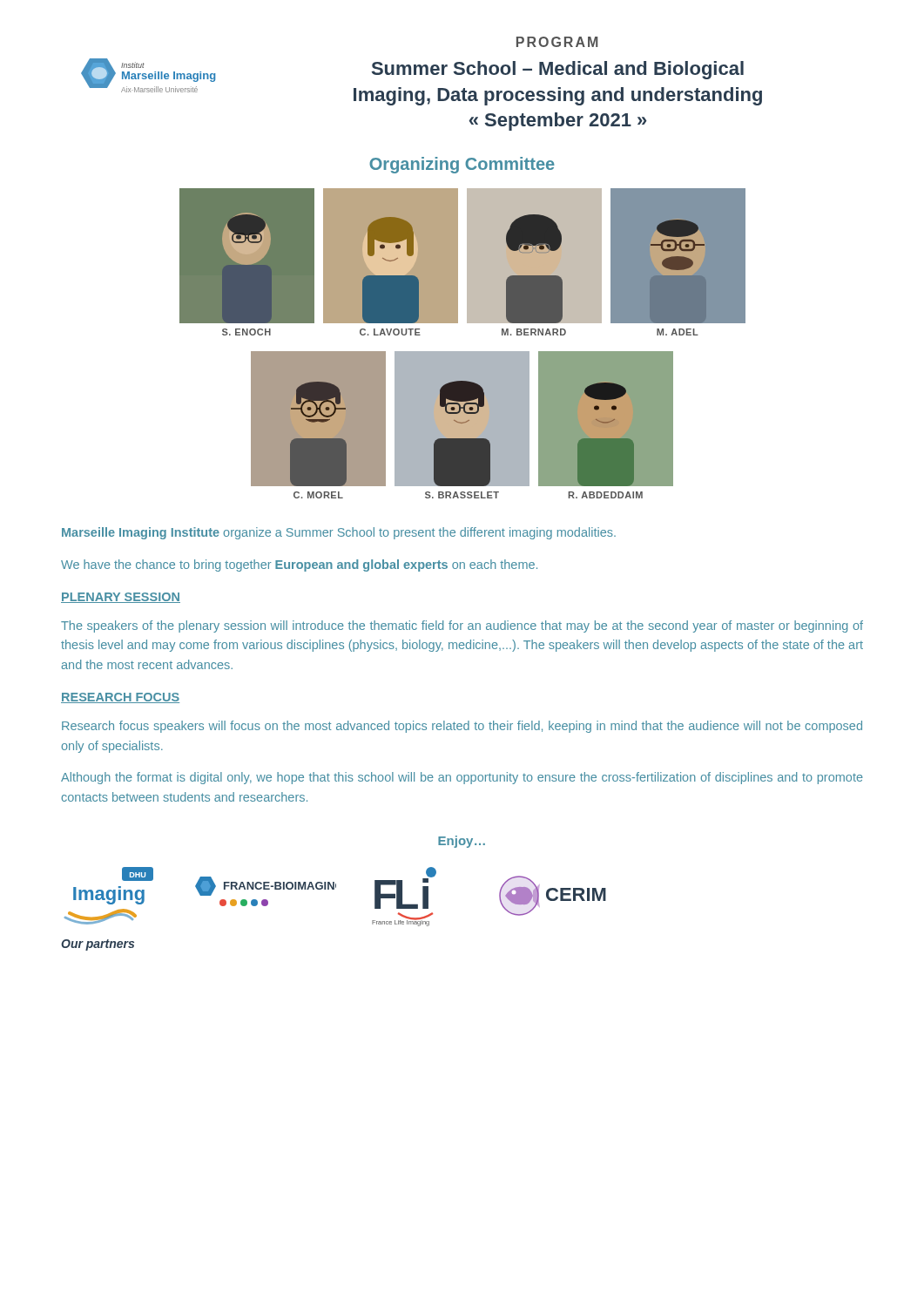Select the text block with the text "The speakers of the plenary session will"

click(462, 645)
